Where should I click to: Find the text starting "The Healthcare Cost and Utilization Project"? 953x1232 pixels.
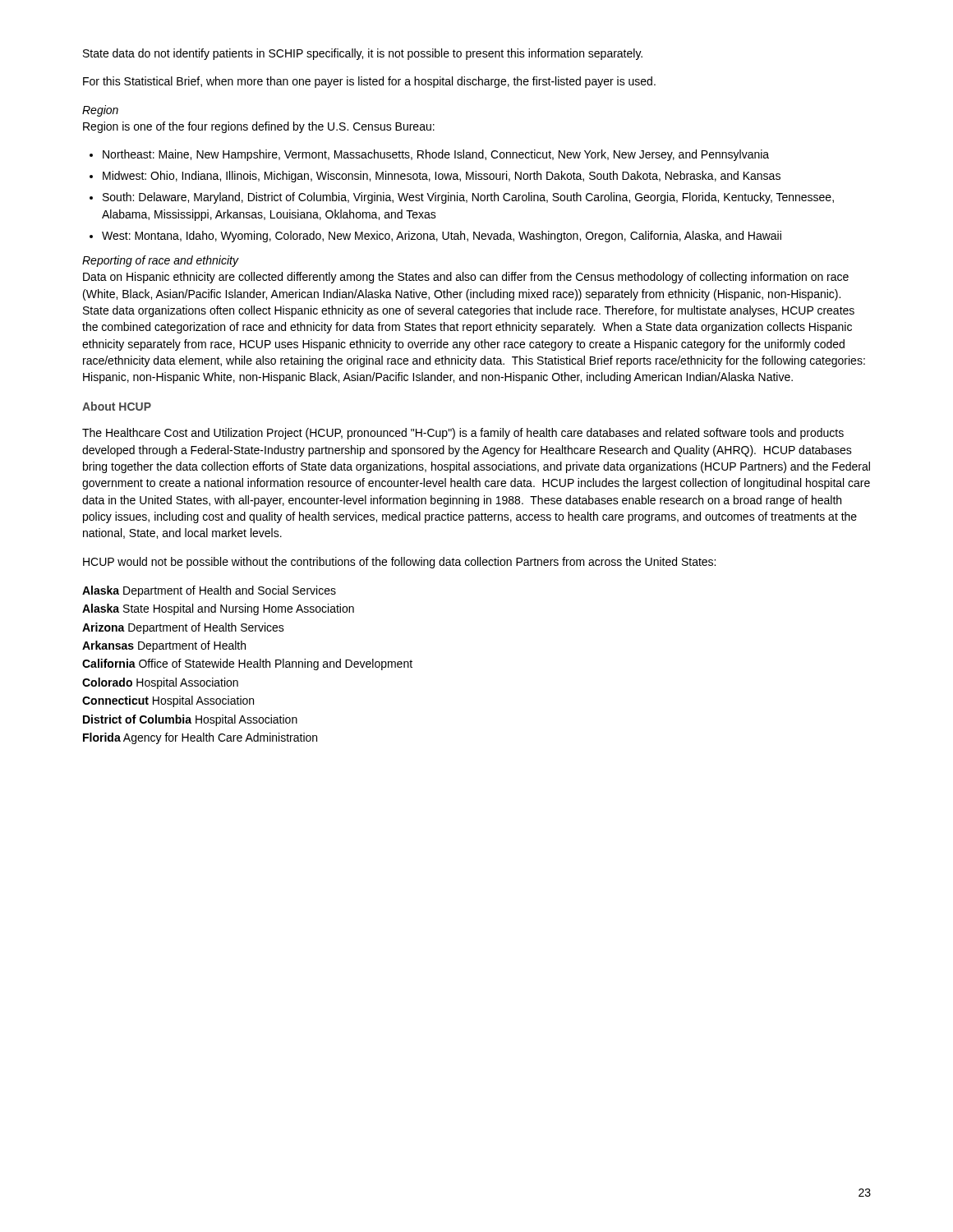tap(476, 483)
